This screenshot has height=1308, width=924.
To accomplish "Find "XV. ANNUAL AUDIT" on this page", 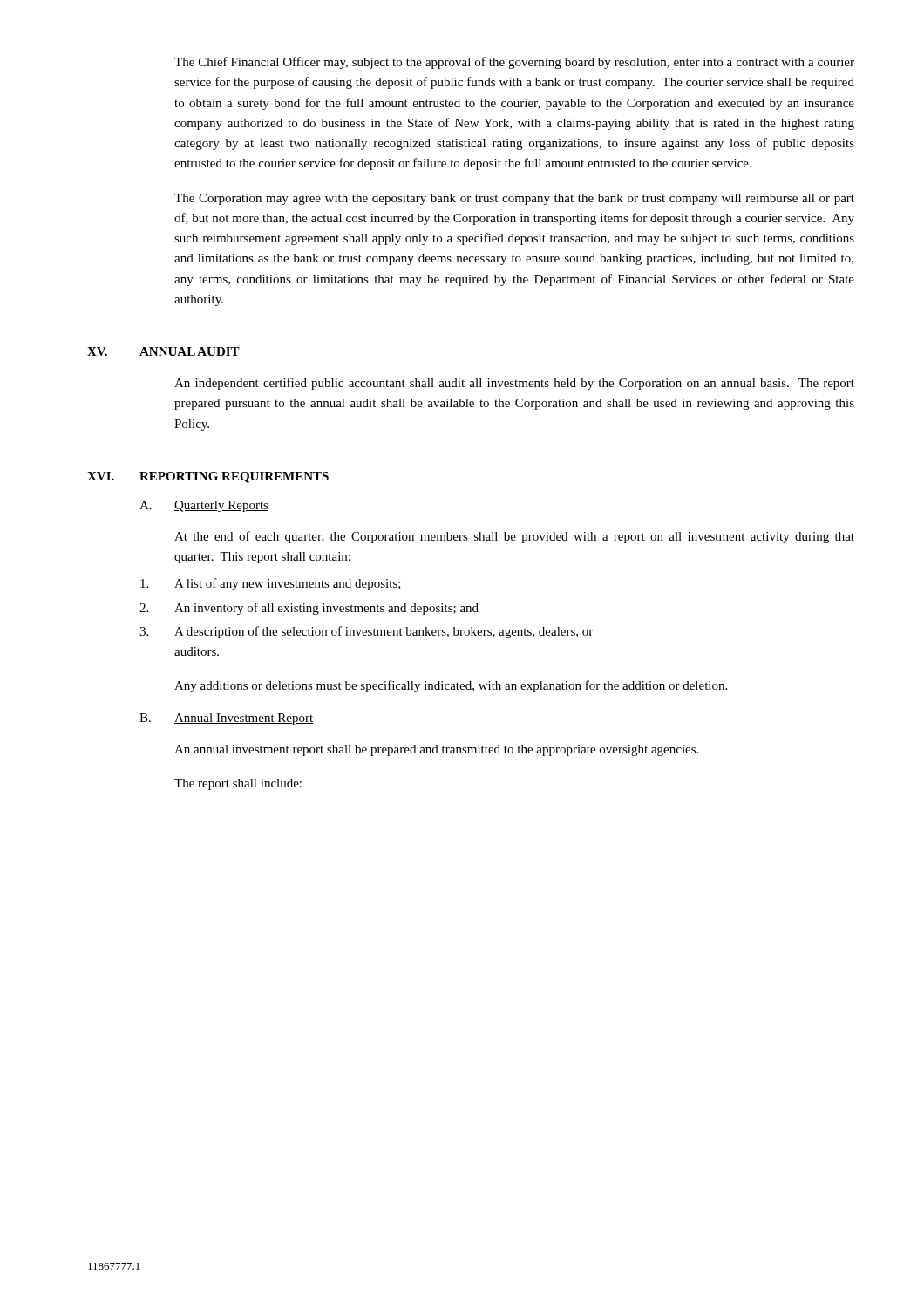I will pos(163,352).
